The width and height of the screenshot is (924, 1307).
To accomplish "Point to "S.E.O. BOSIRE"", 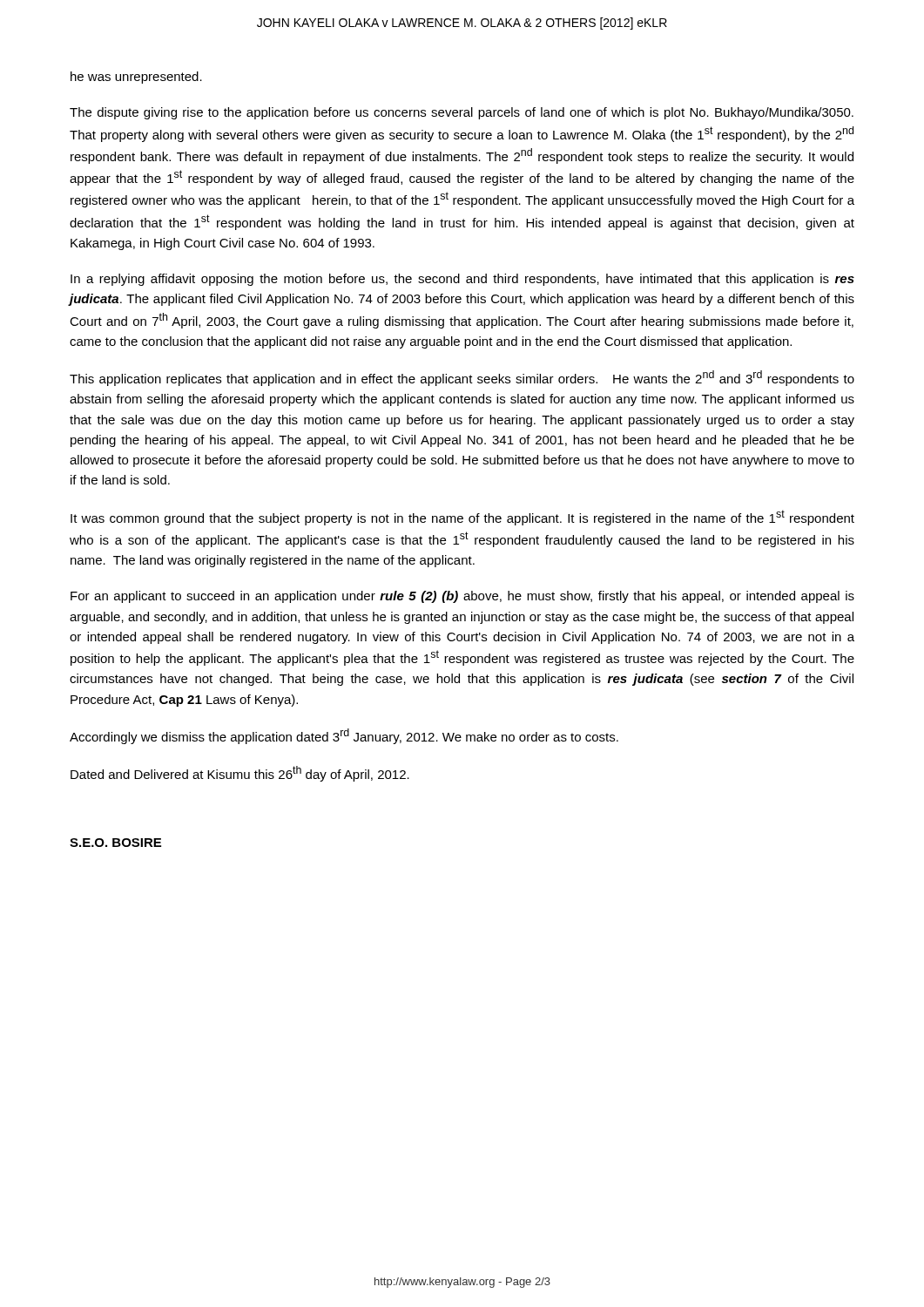I will (x=116, y=842).
